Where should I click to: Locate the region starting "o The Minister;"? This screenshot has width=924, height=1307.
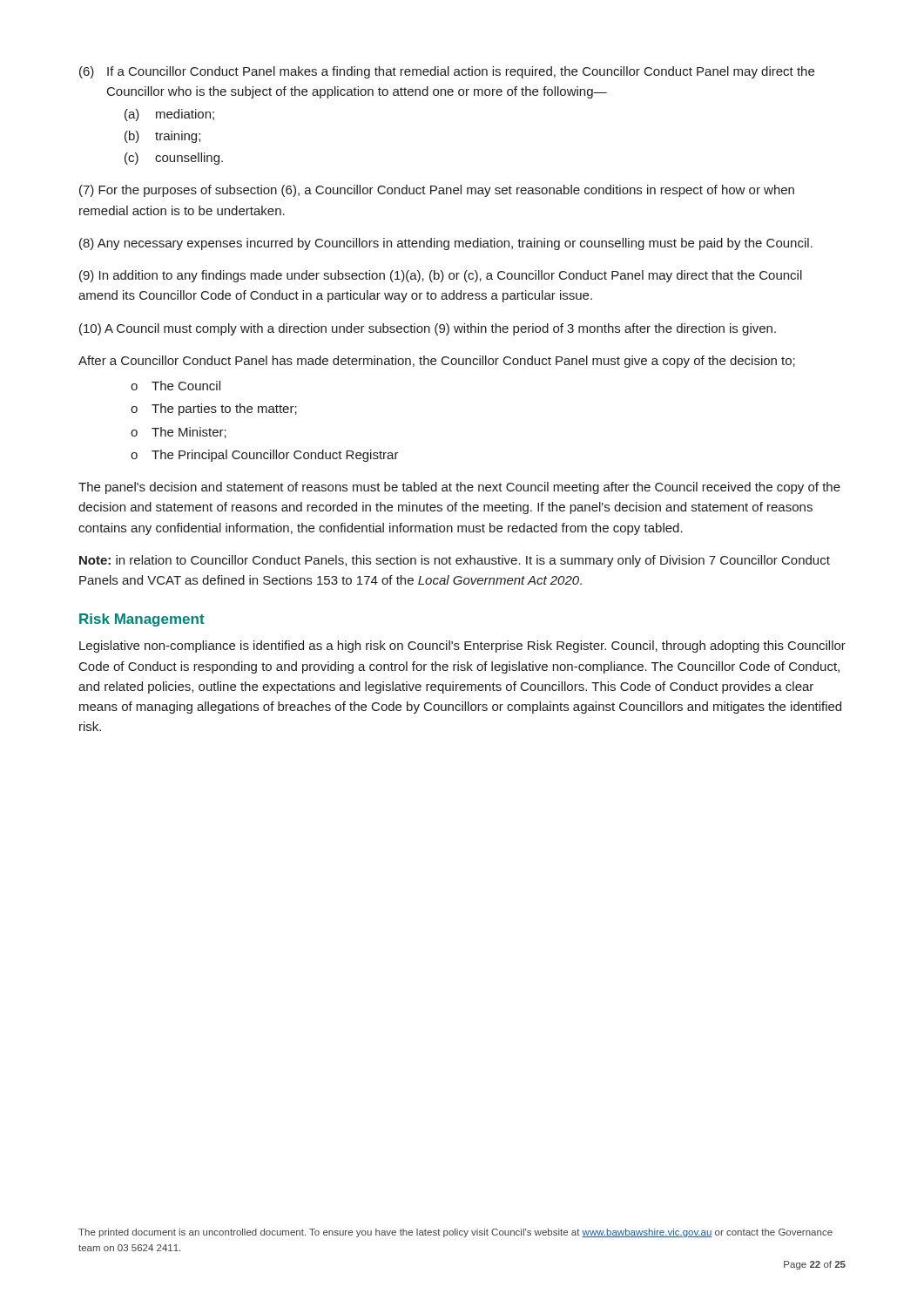coord(179,431)
